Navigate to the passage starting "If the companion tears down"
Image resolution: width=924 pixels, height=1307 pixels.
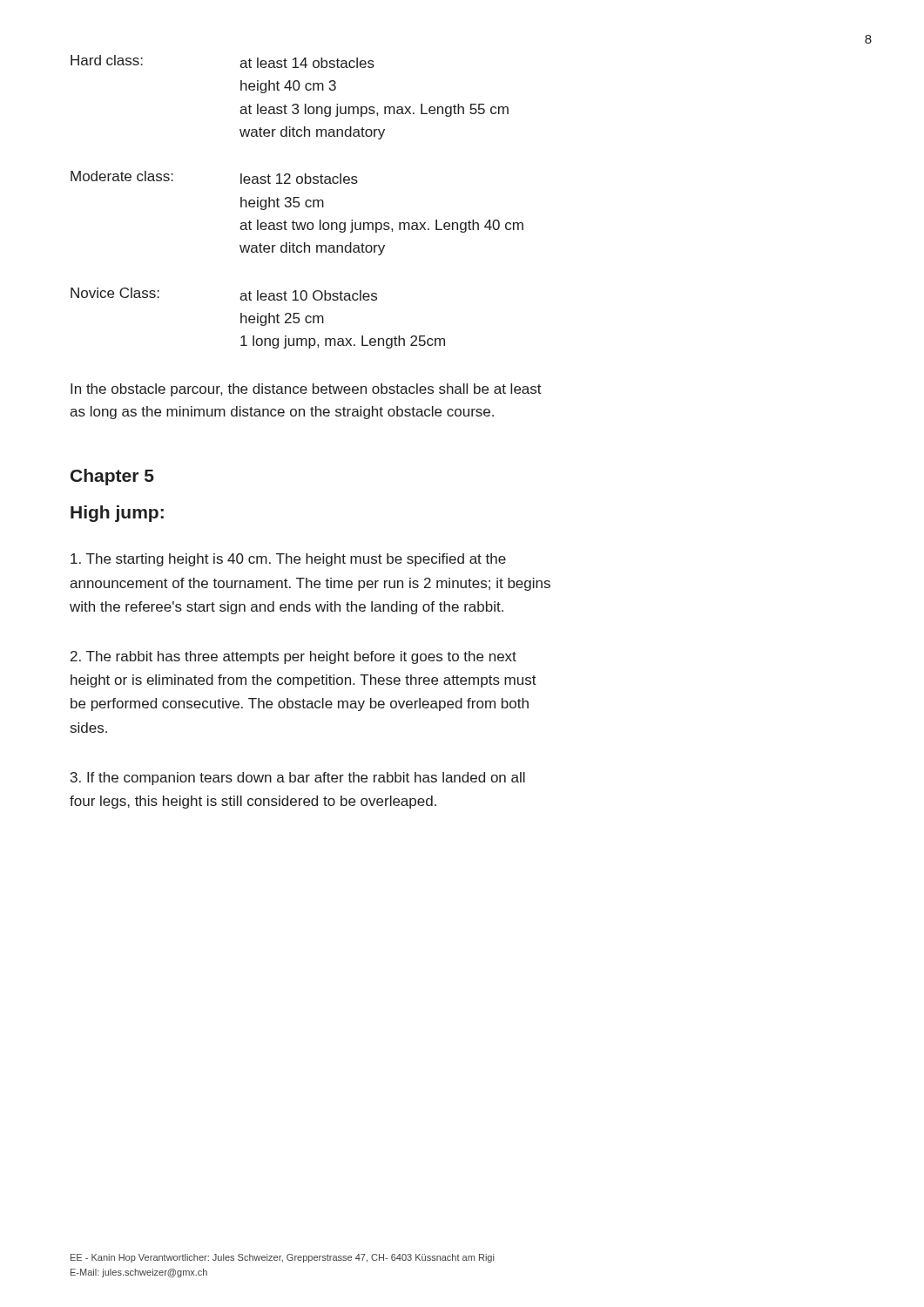(298, 789)
